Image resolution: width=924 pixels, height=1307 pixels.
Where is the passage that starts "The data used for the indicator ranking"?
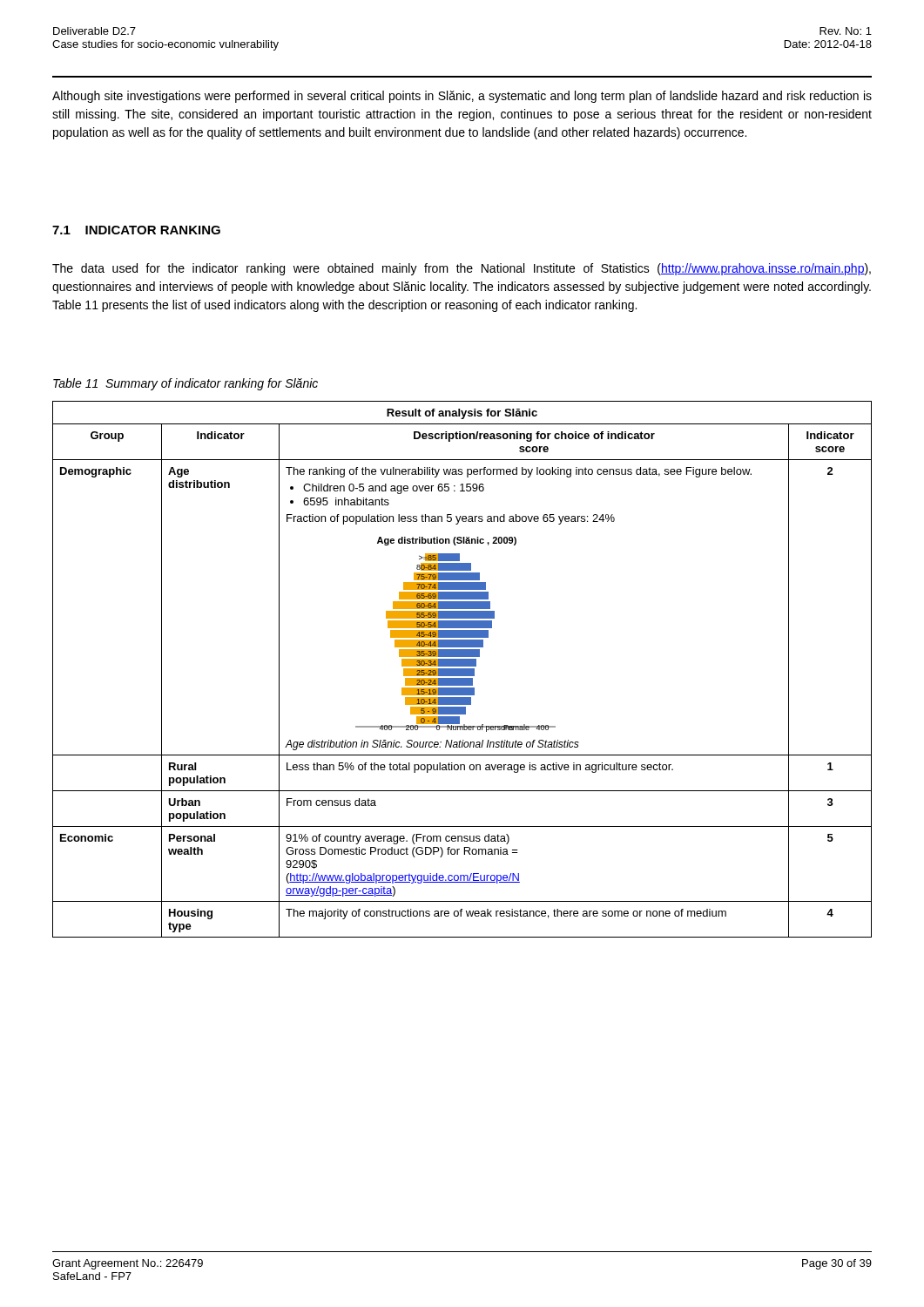coord(462,287)
